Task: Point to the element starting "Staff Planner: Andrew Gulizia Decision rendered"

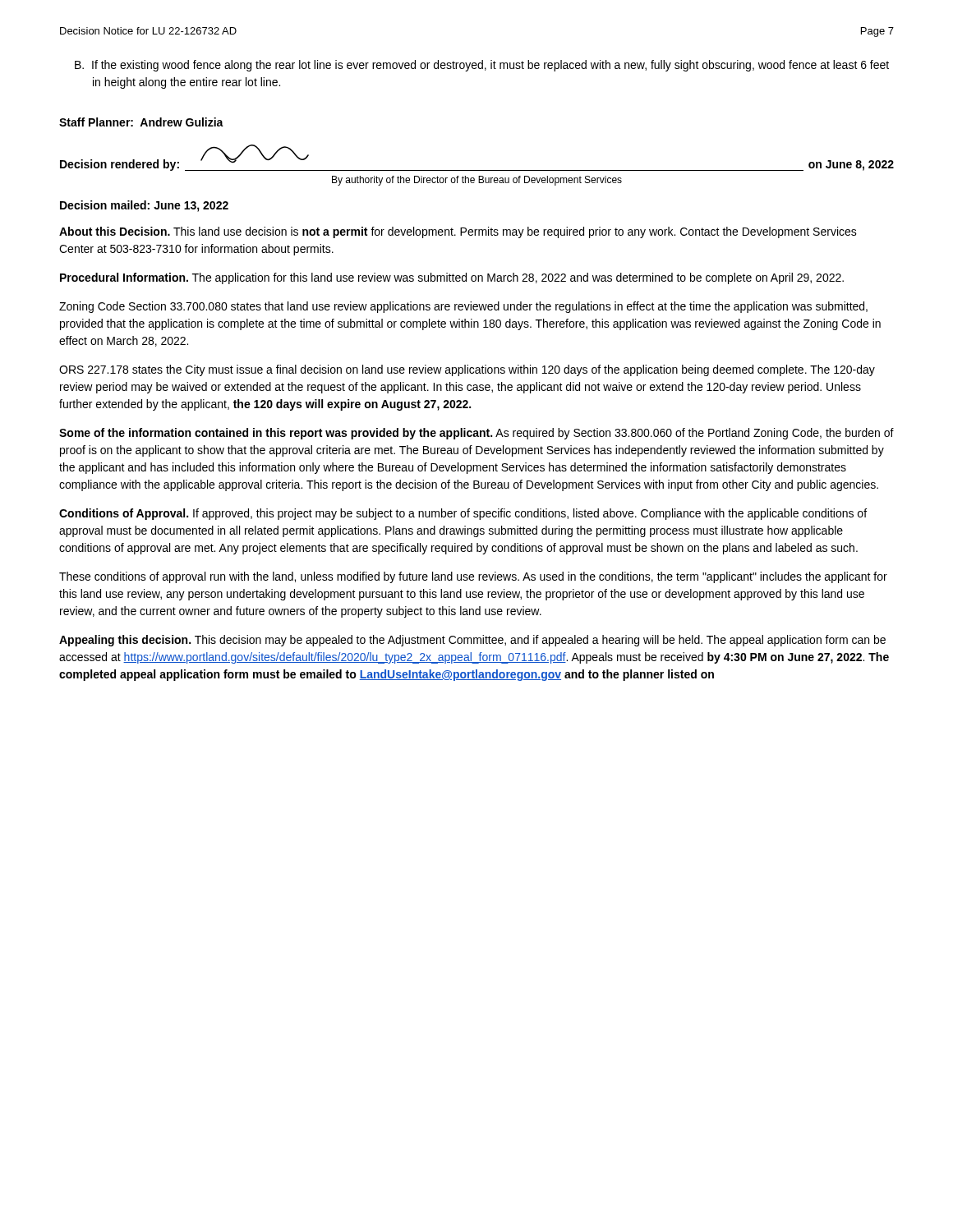Action: tap(141, 122)
